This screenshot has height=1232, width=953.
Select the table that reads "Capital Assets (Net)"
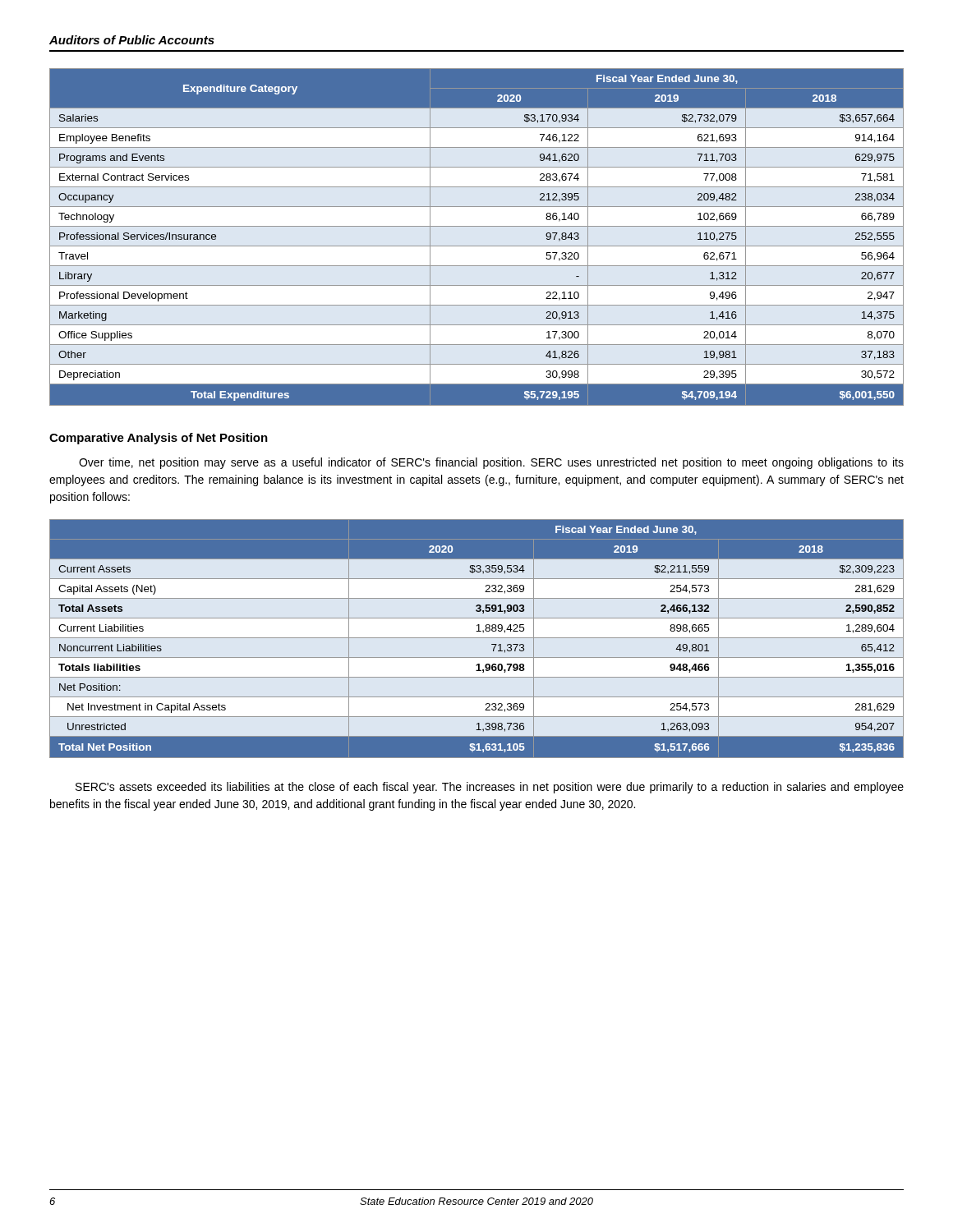(x=476, y=639)
